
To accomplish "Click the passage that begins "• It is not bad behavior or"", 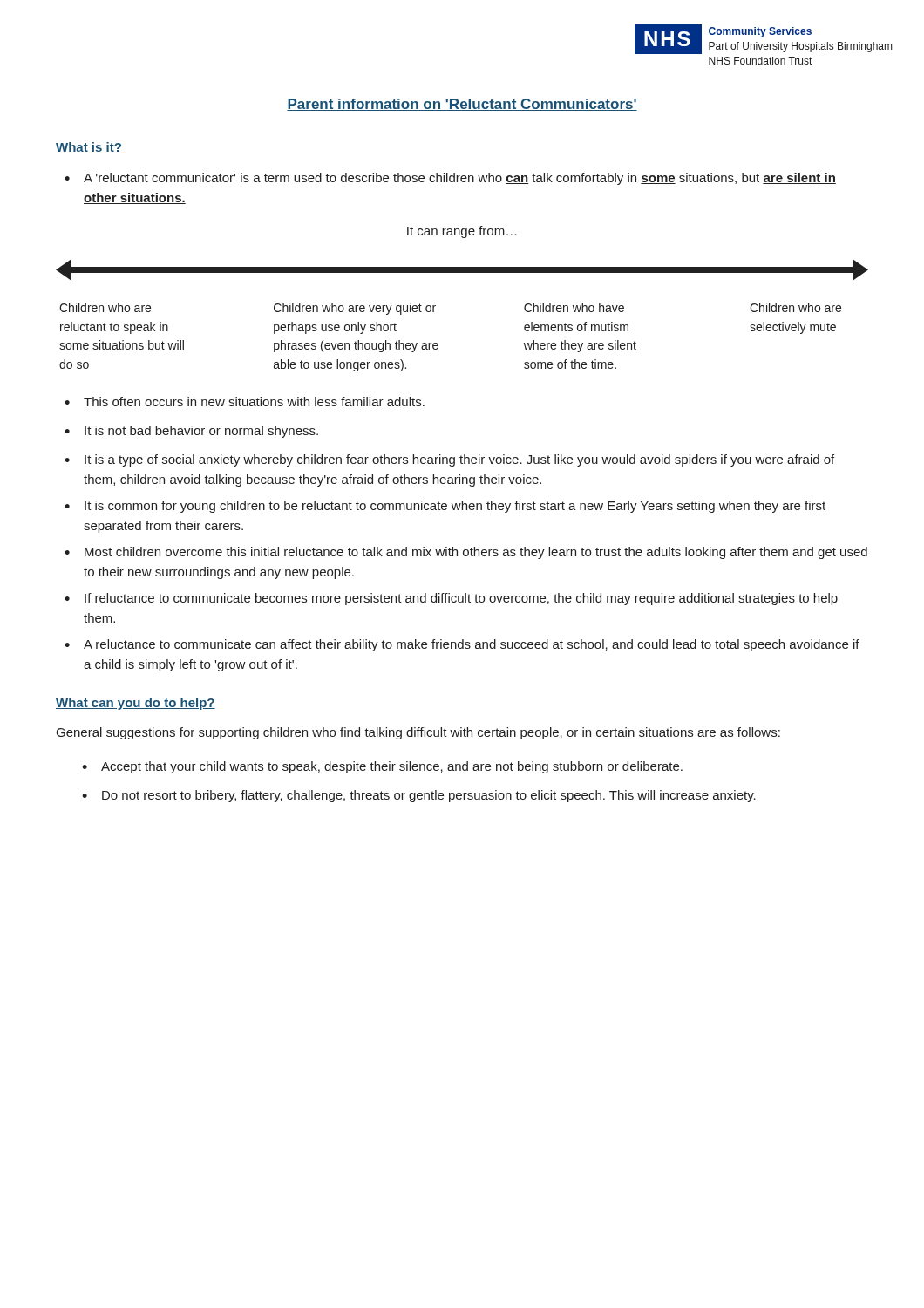I will click(191, 432).
